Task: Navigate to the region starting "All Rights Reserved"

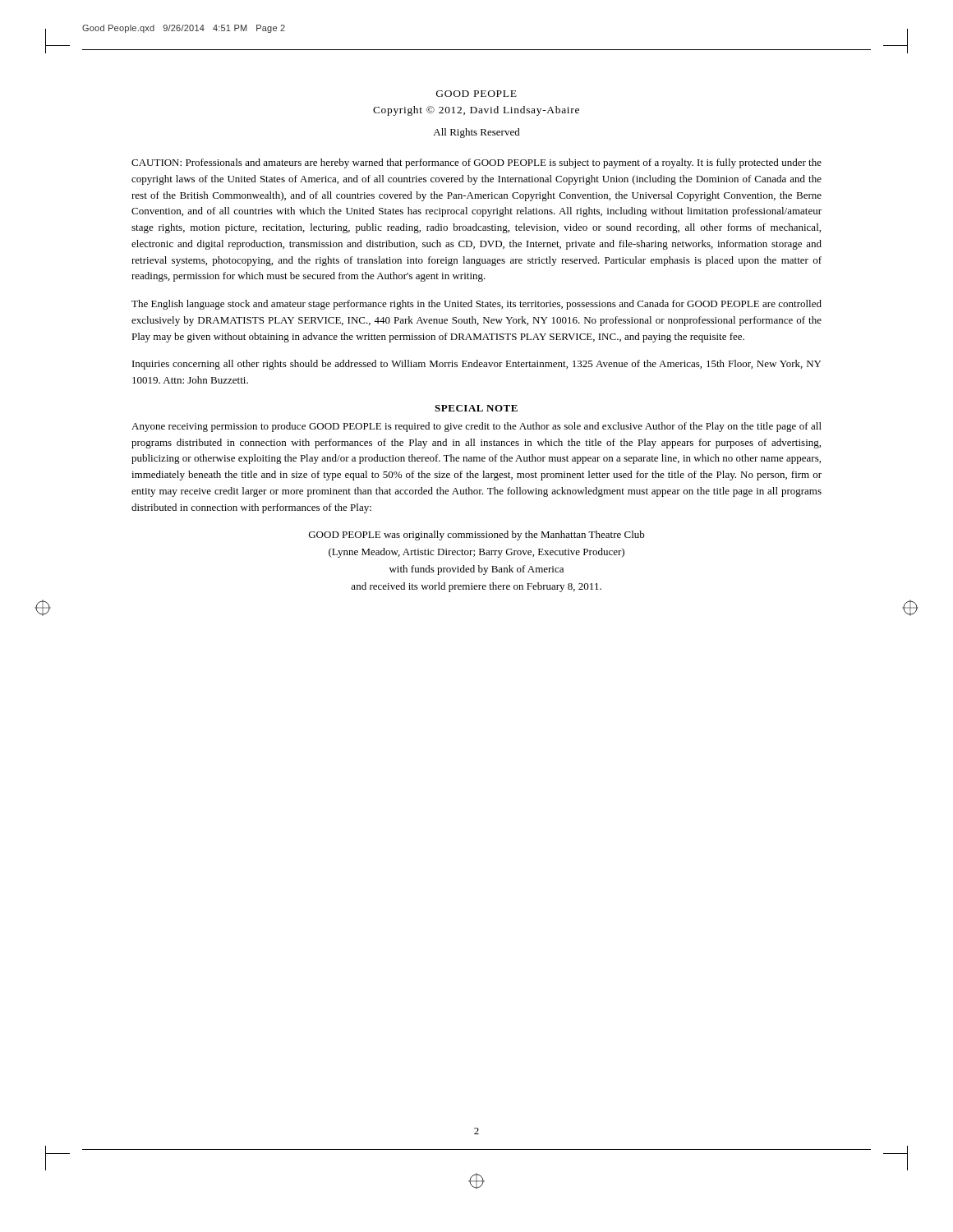Action: 476,131
